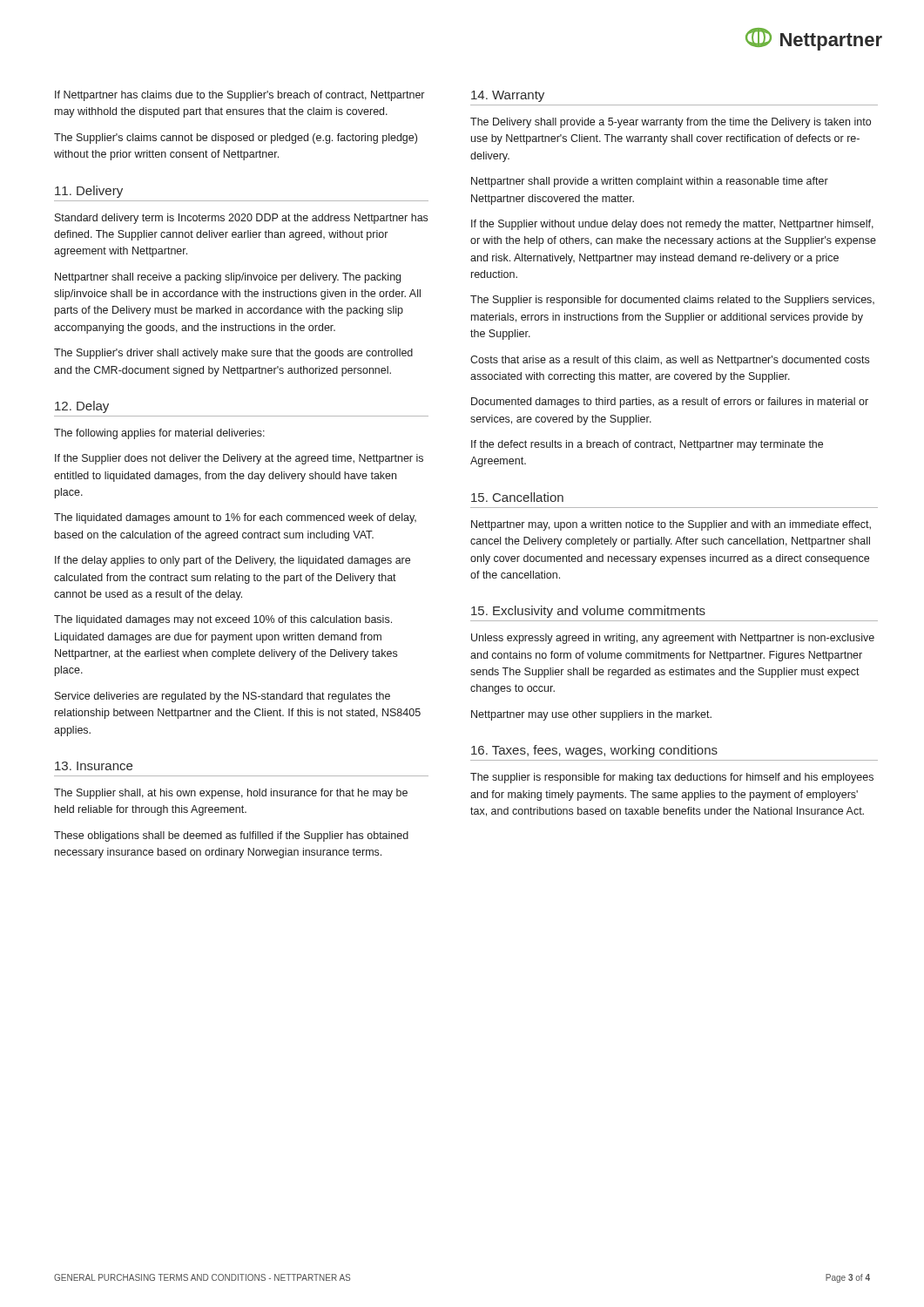This screenshot has height=1307, width=924.
Task: Locate the region starting "The following applies"
Action: click(x=160, y=433)
